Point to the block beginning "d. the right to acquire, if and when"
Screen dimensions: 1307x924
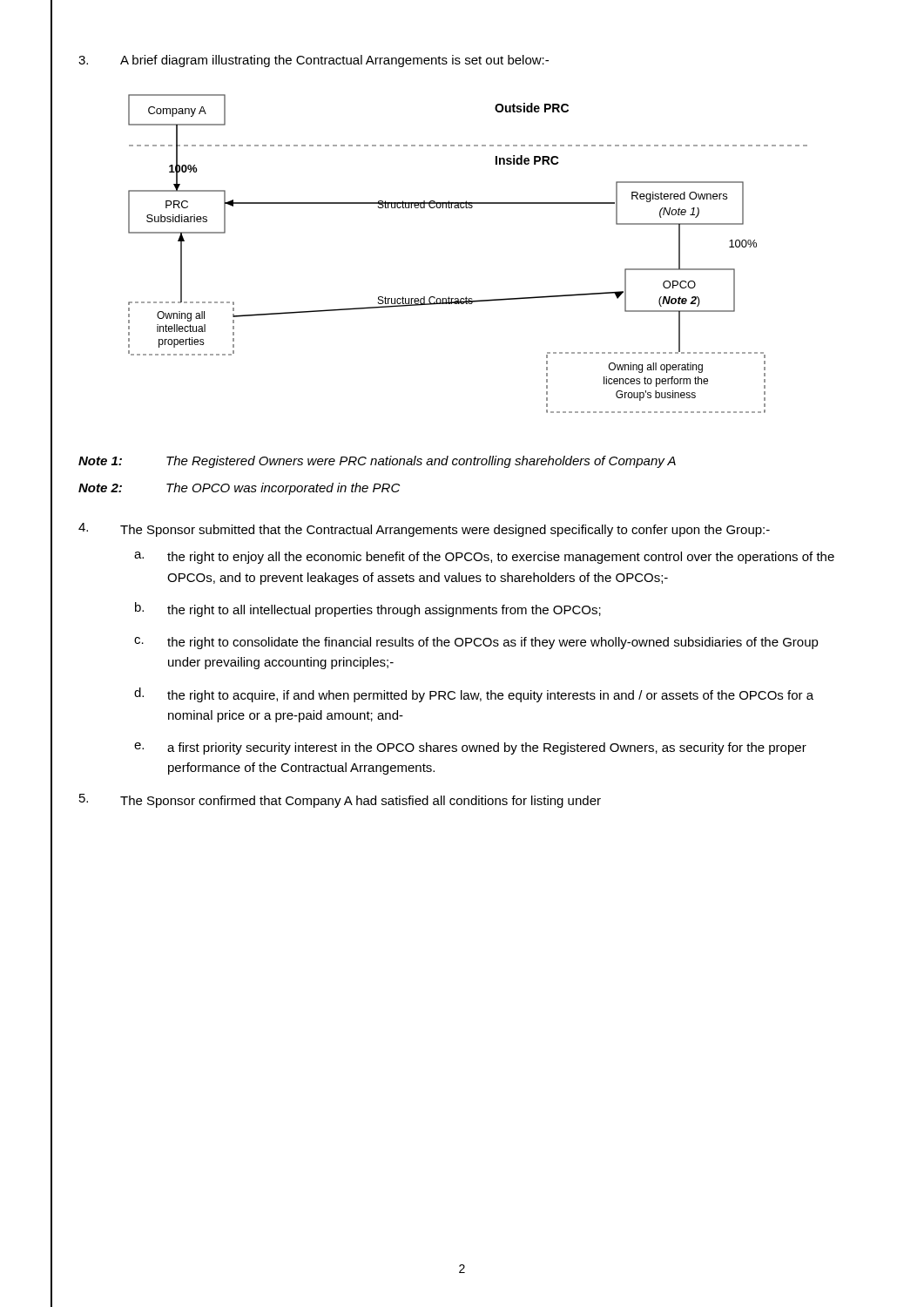click(x=494, y=705)
